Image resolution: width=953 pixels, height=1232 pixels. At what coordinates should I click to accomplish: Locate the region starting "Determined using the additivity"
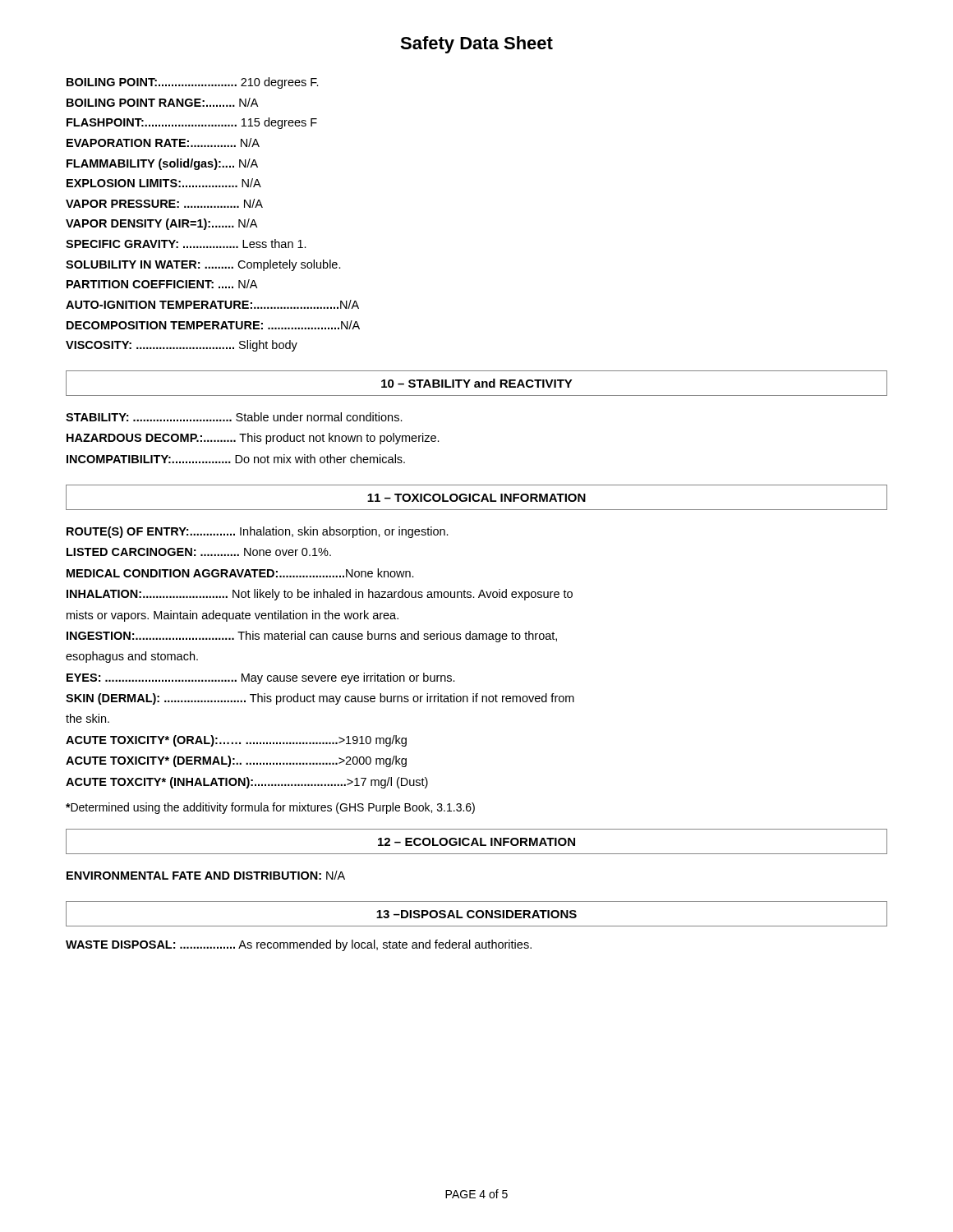pyautogui.click(x=271, y=807)
